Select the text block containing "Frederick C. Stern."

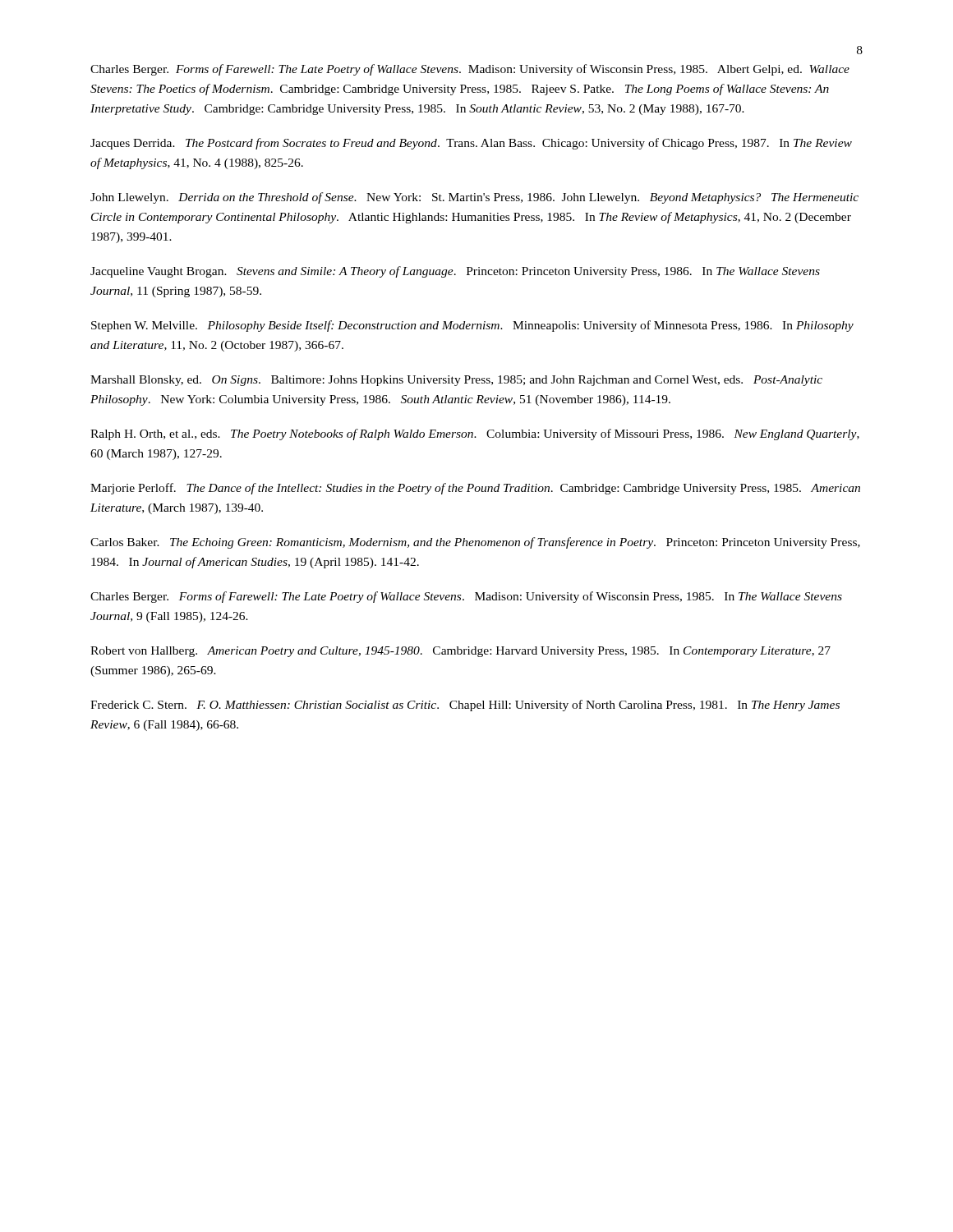[465, 714]
